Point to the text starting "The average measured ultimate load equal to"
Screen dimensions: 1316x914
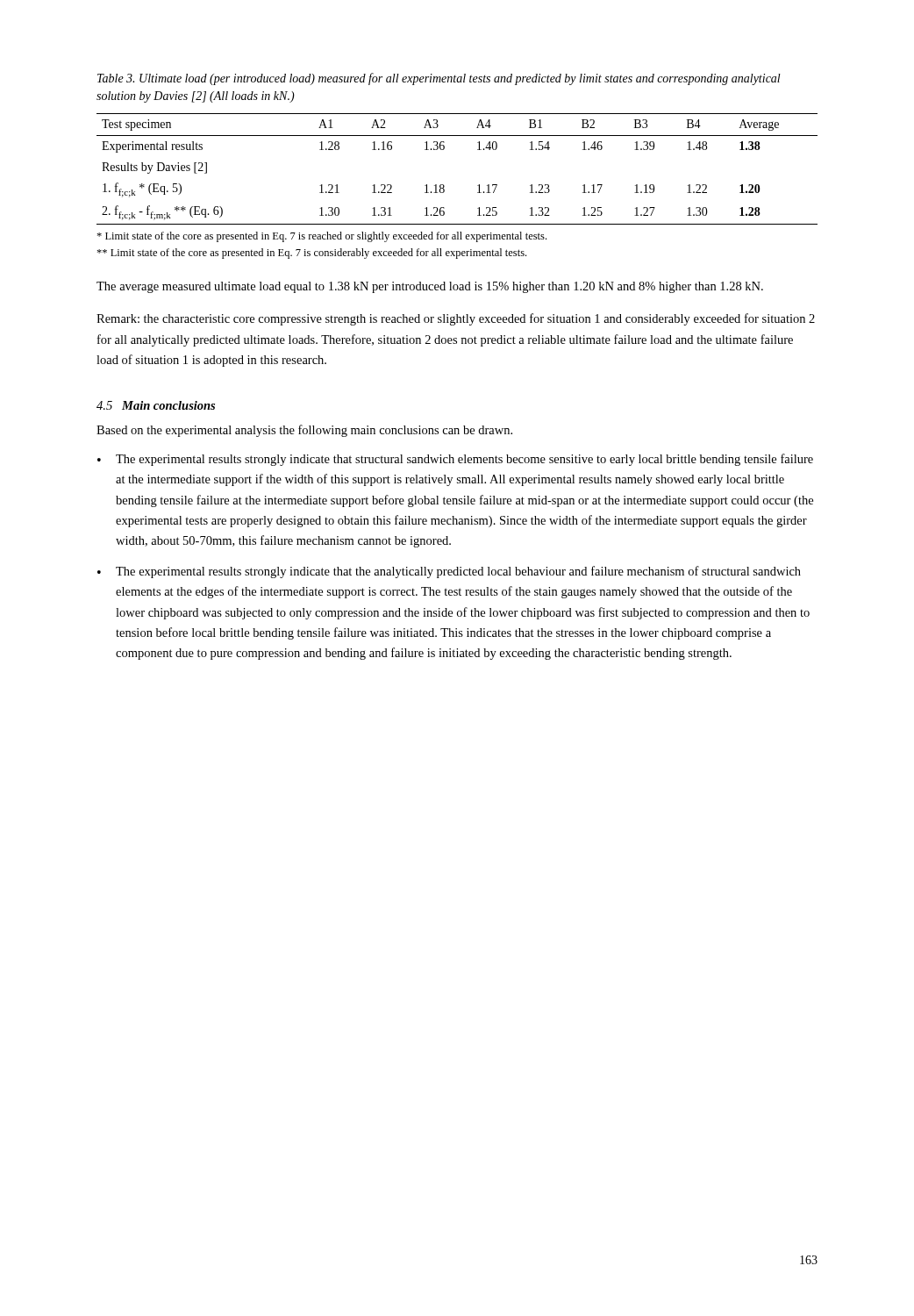pyautogui.click(x=457, y=287)
